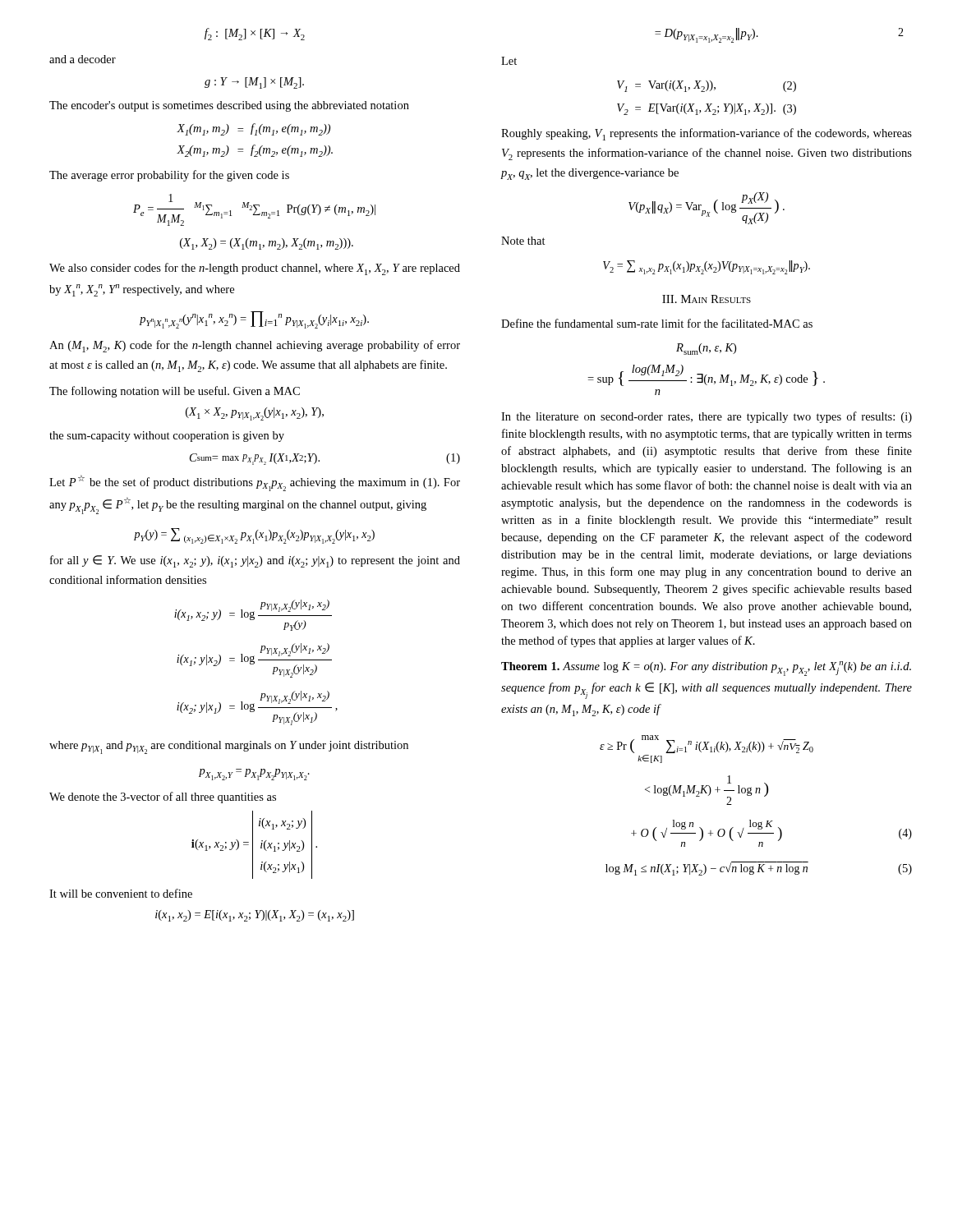This screenshot has height=1232, width=953.
Task: Point to the block starting "The average error"
Action: [169, 175]
